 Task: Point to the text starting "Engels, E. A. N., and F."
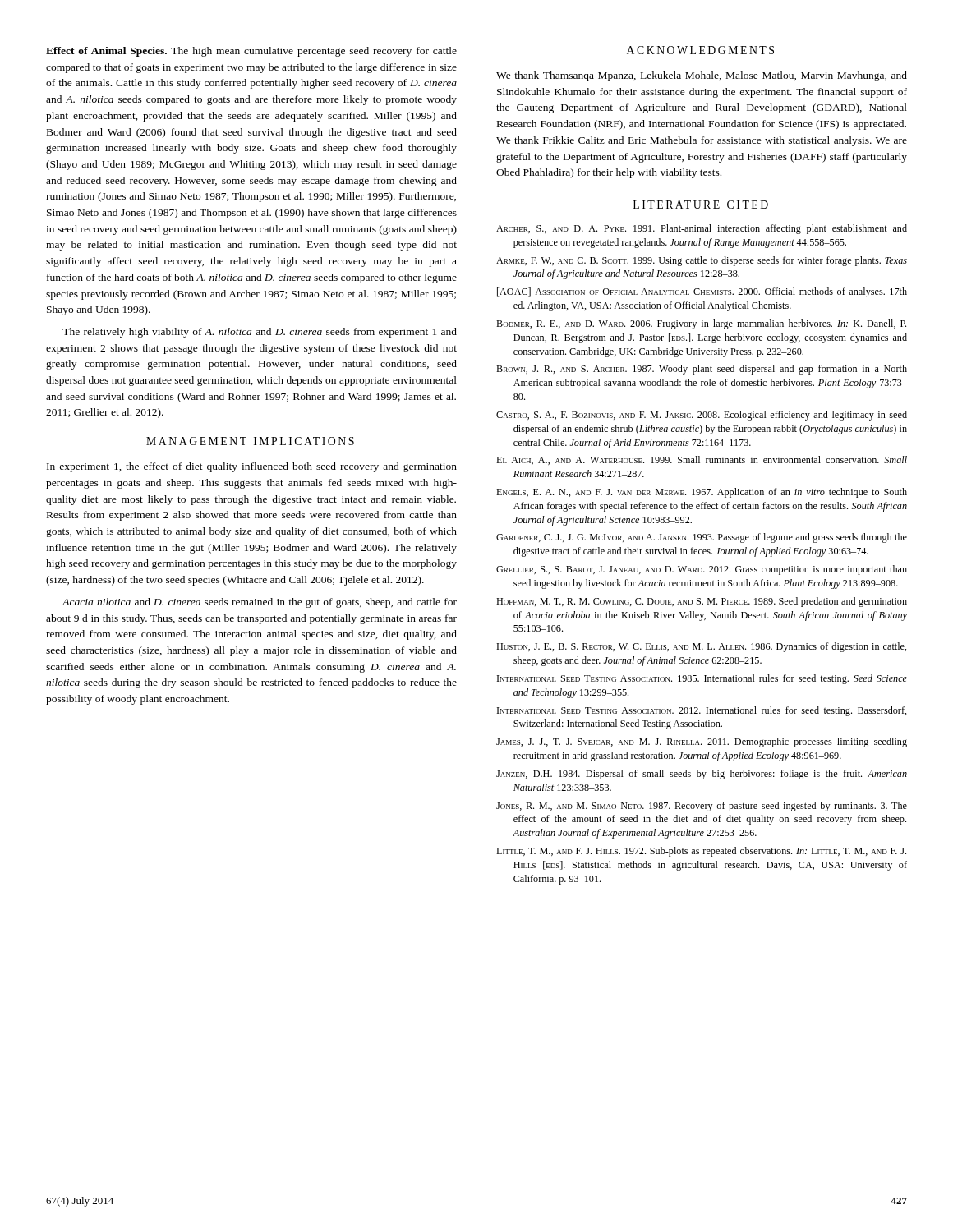point(702,506)
